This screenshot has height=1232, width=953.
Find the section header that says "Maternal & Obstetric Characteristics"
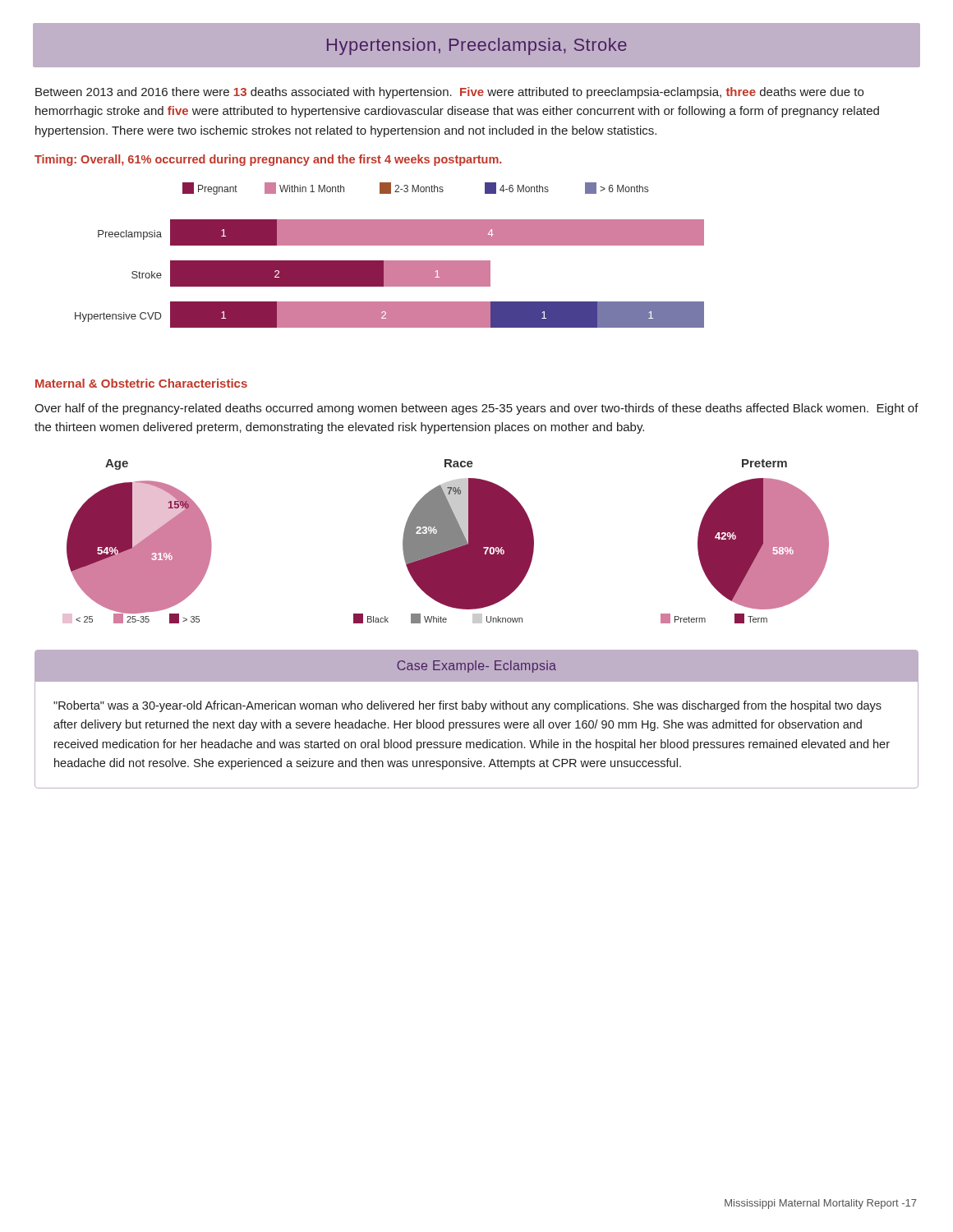141,383
